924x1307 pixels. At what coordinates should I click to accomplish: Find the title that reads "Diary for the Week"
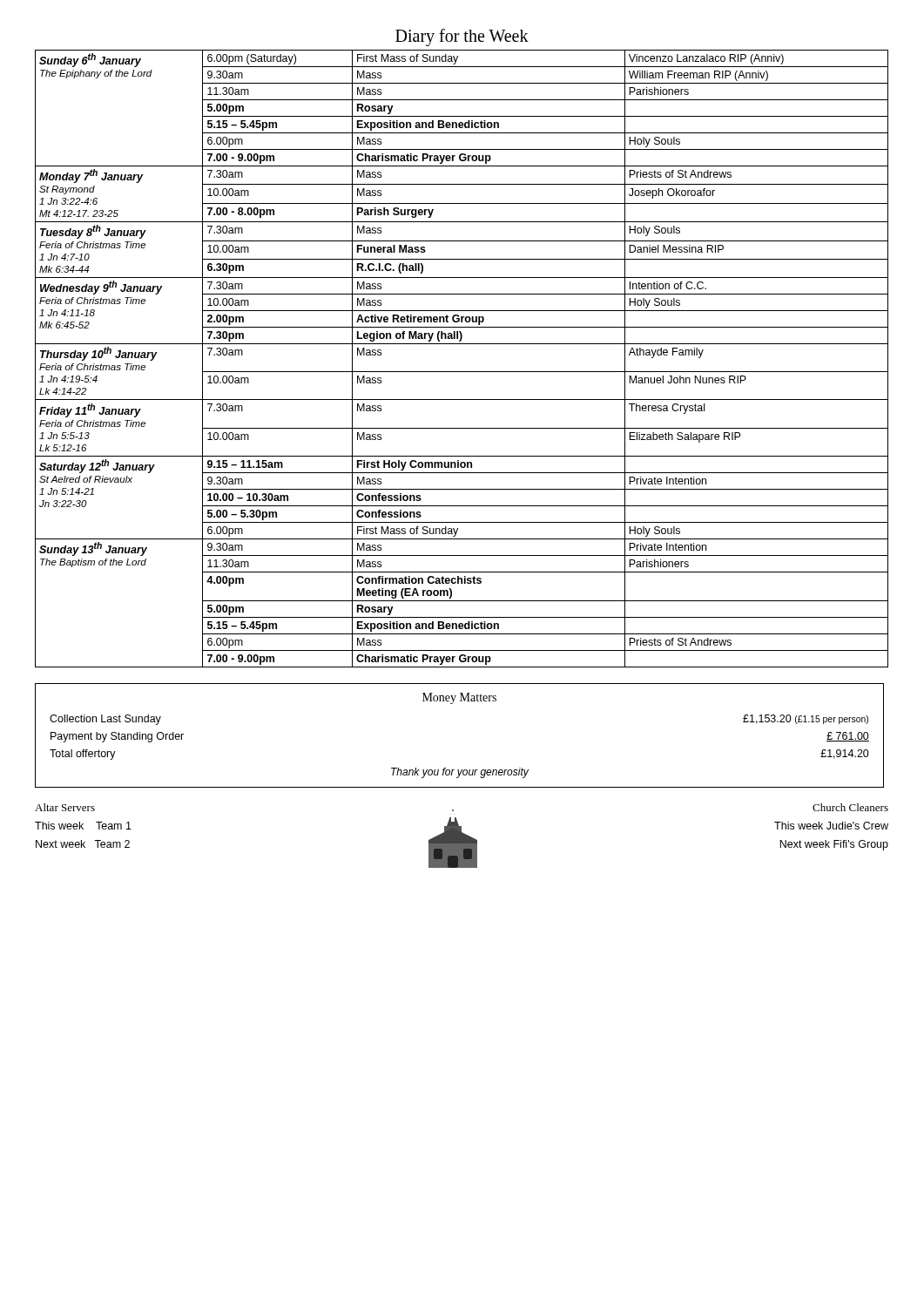462,36
